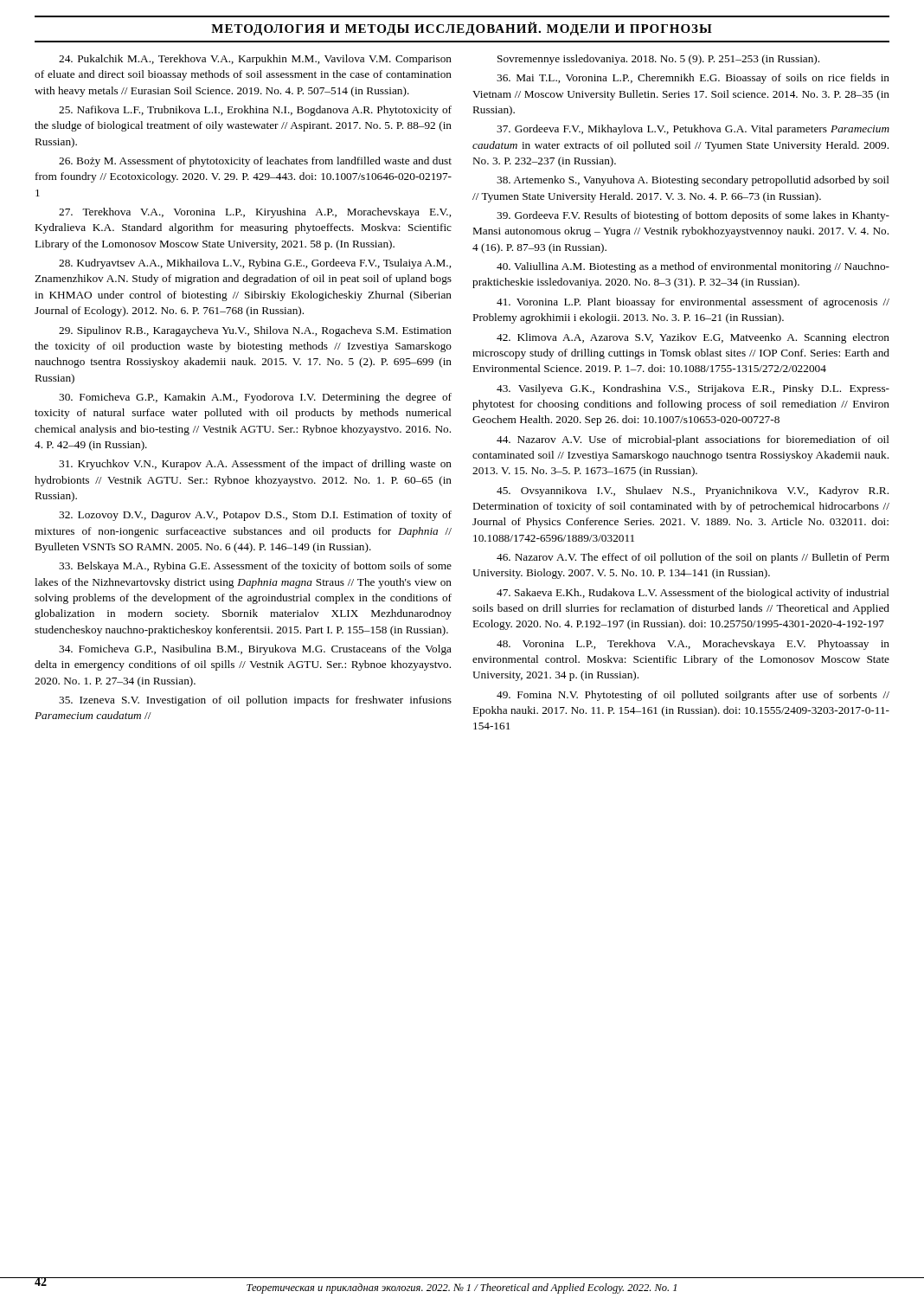Navigate to the text block starting "27. Terekhova V.A., Voronina L.P., Kiryushina A.P.,"
The height and width of the screenshot is (1298, 924).
tap(243, 228)
